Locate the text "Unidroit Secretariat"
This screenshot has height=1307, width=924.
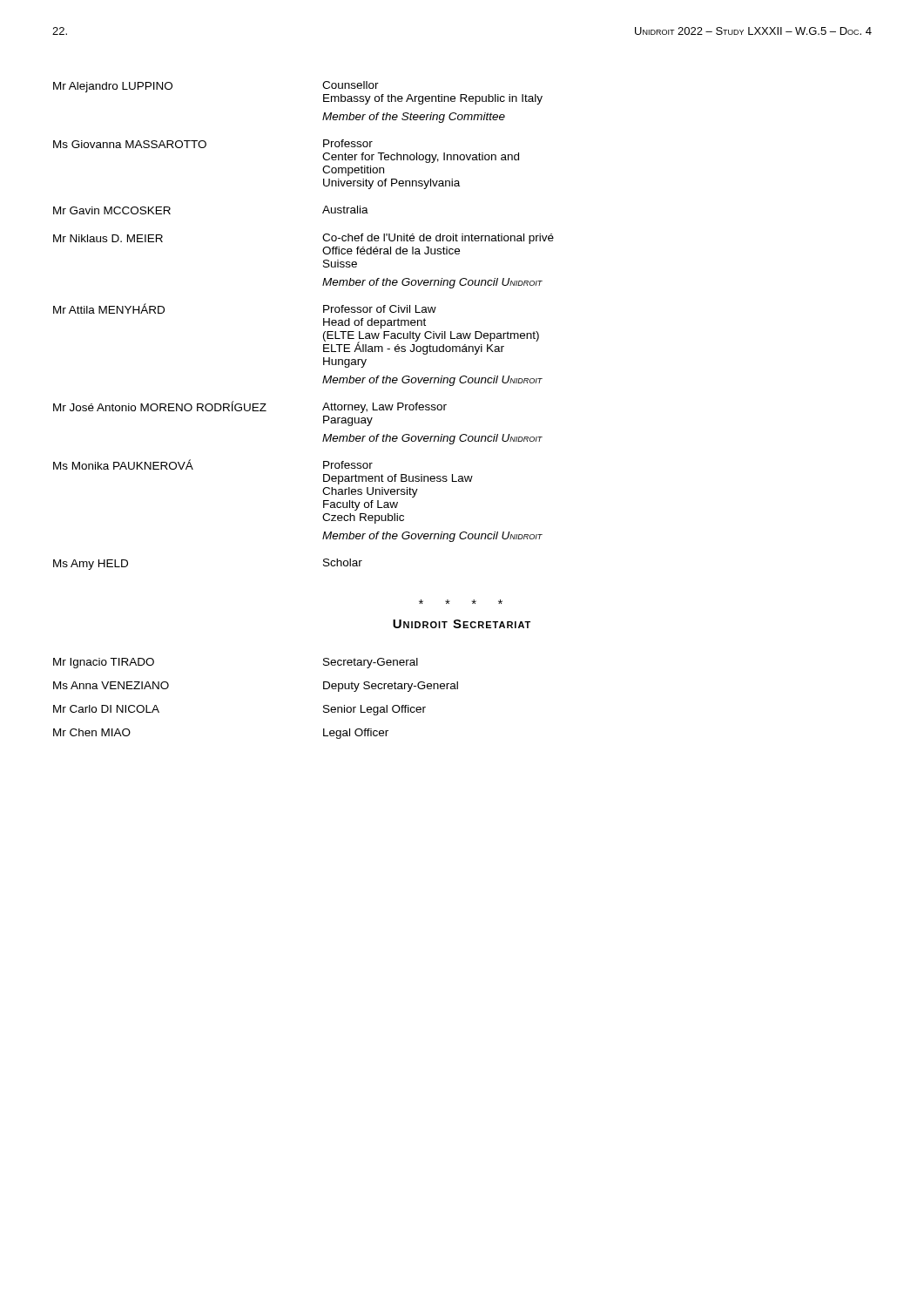click(x=462, y=623)
